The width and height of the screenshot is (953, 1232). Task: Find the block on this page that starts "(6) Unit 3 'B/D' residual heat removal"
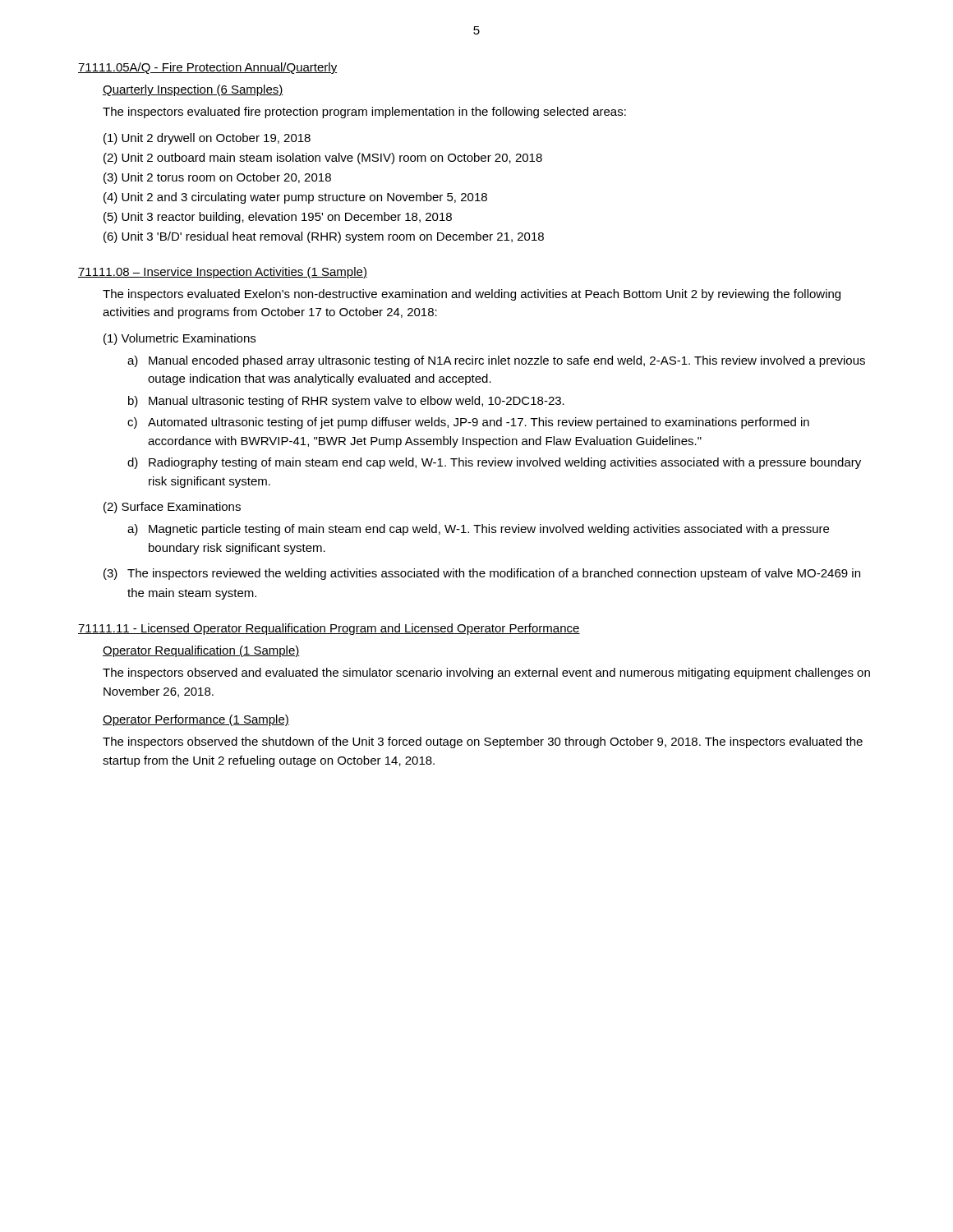point(324,236)
